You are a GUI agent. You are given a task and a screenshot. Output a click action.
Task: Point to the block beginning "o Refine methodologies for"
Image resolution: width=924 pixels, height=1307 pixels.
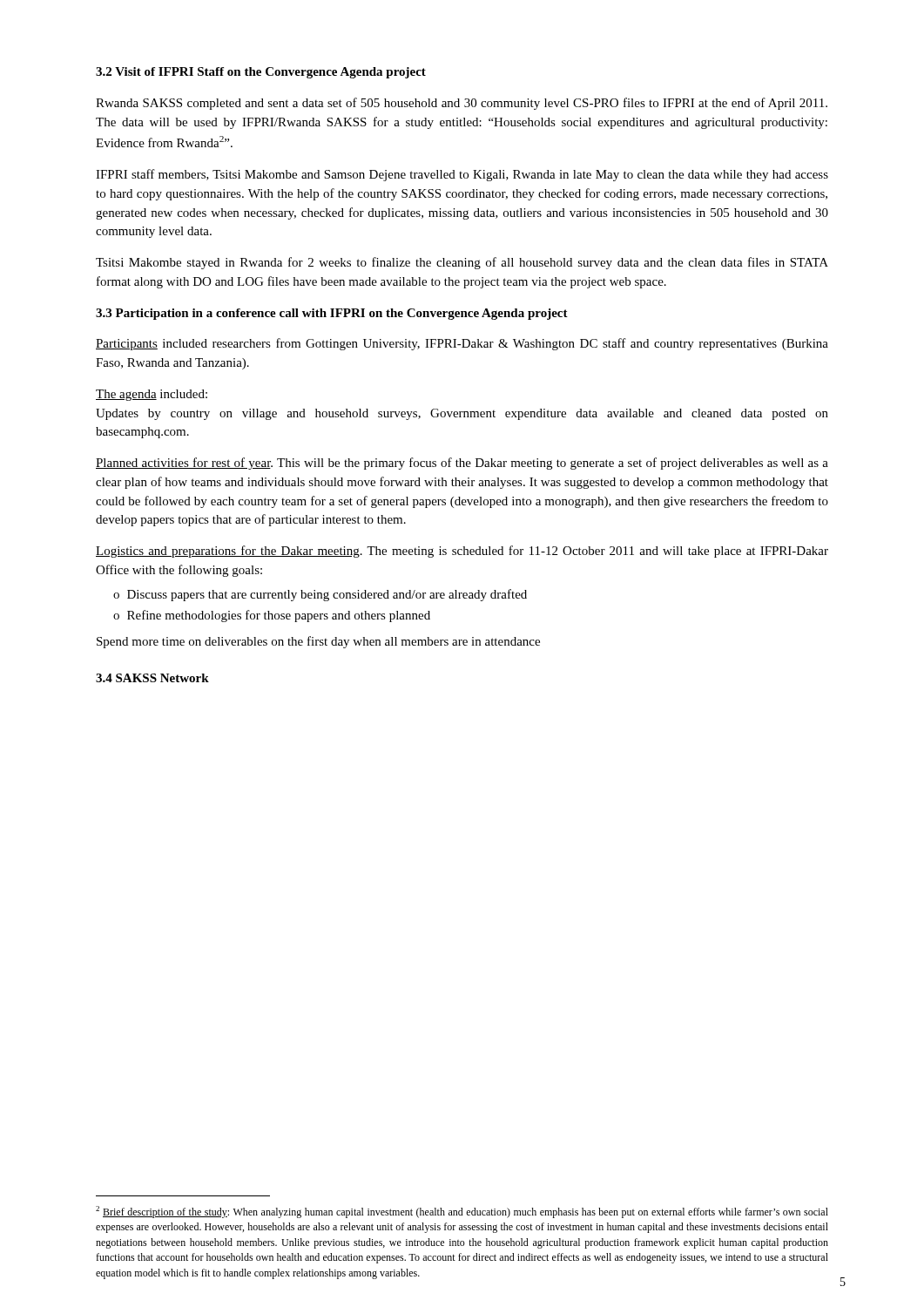coord(272,616)
